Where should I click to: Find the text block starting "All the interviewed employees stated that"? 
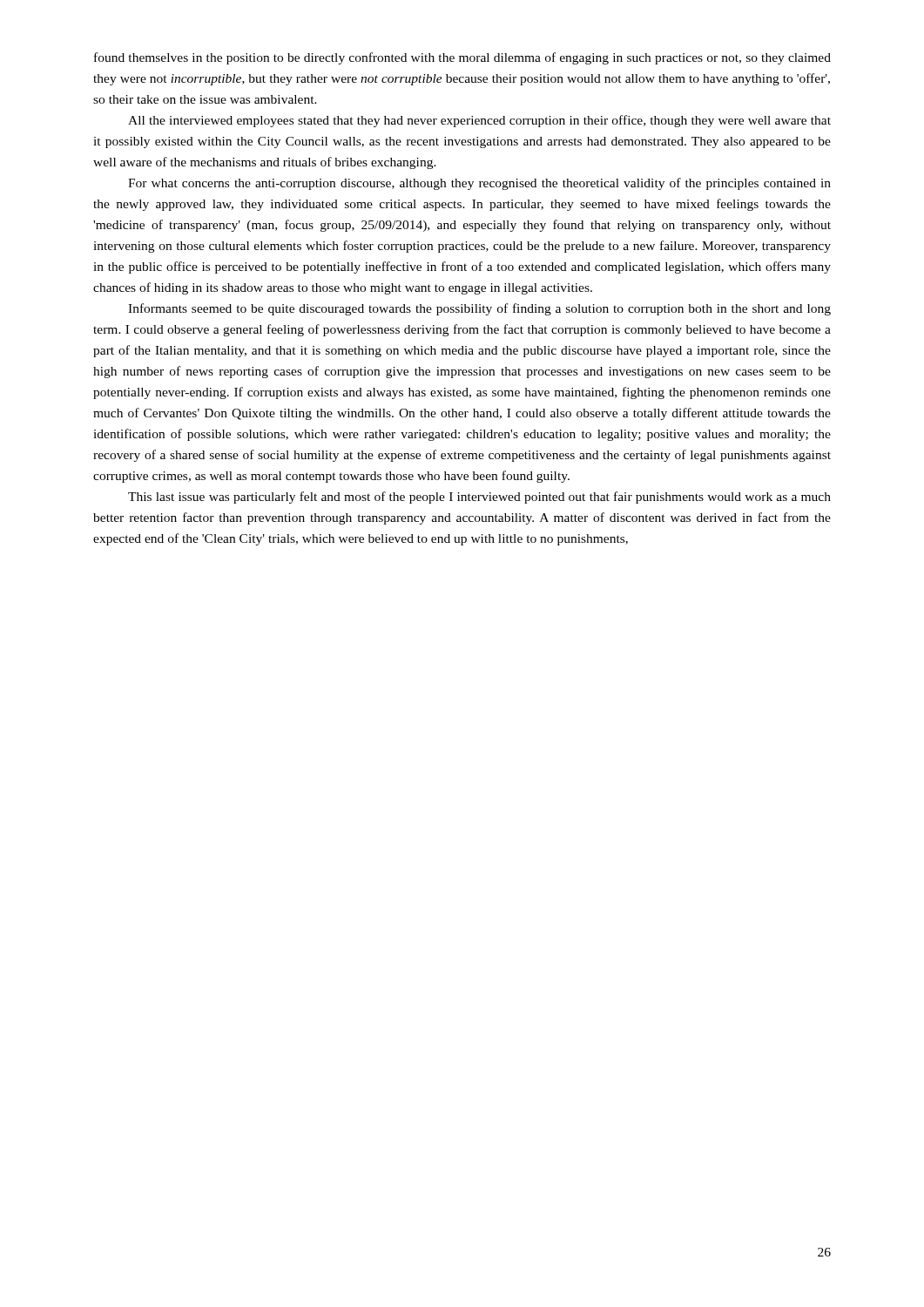[x=462, y=141]
